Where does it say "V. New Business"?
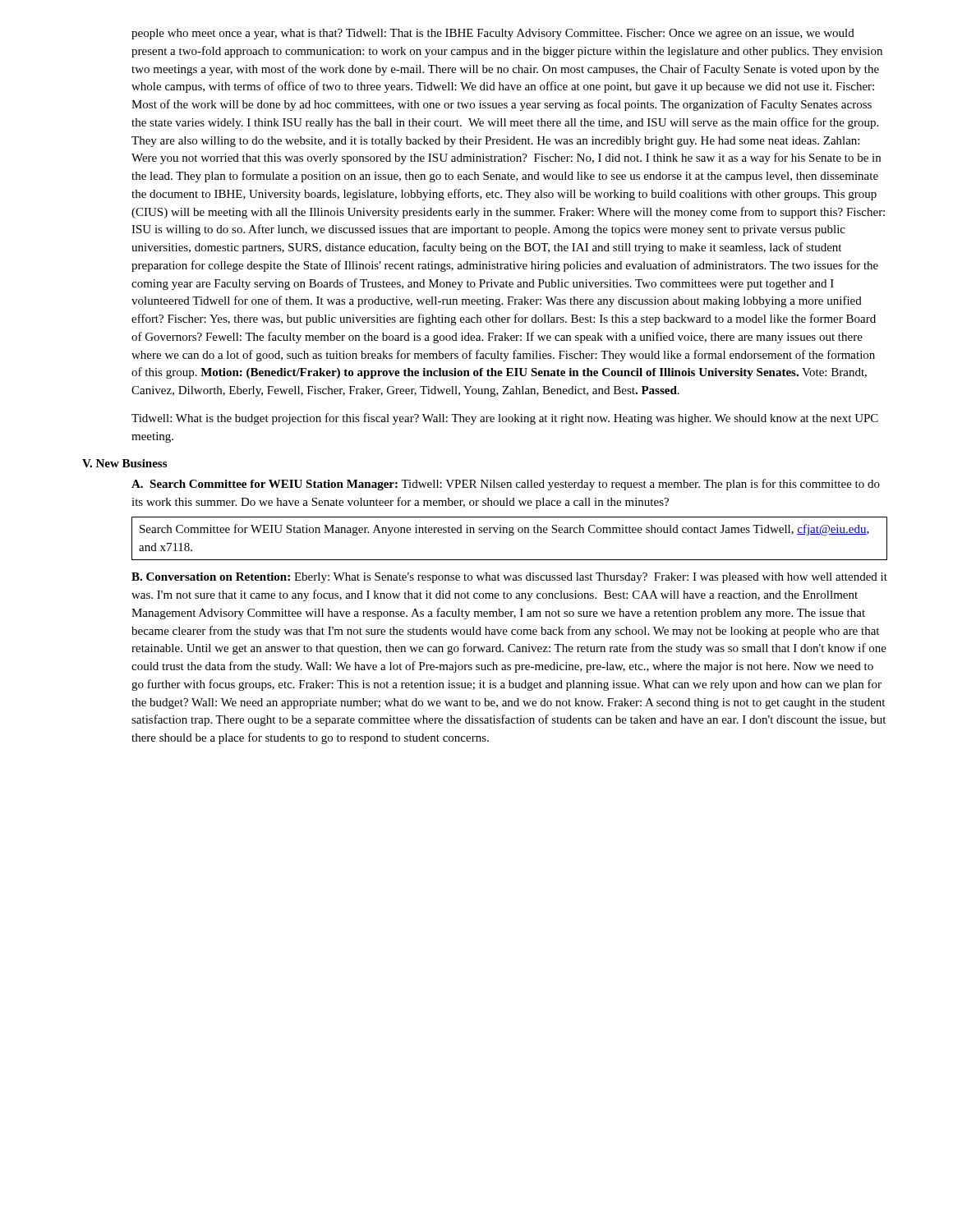This screenshot has height=1232, width=953. [x=125, y=463]
